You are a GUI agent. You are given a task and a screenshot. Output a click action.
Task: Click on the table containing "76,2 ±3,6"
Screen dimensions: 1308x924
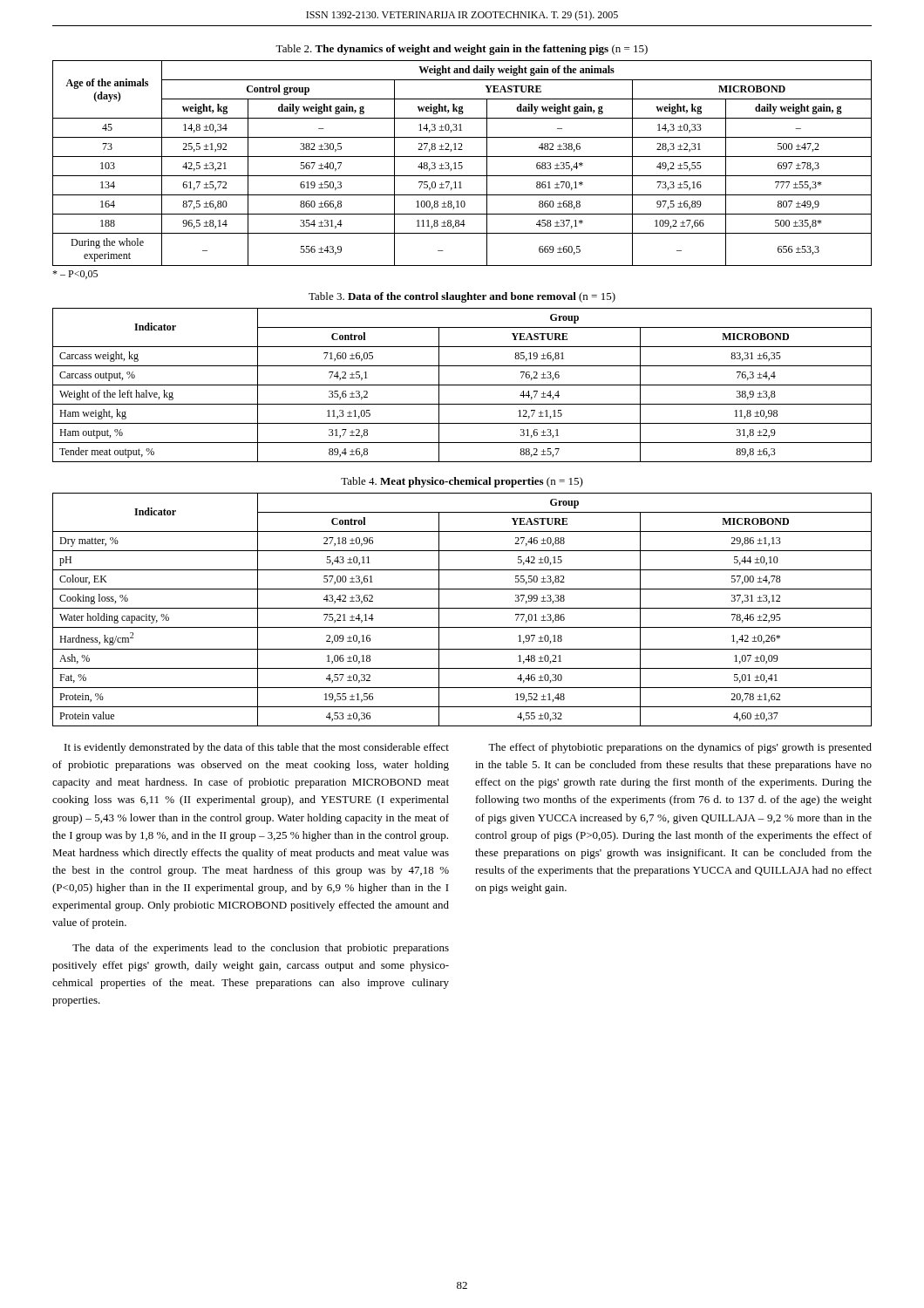coord(462,385)
